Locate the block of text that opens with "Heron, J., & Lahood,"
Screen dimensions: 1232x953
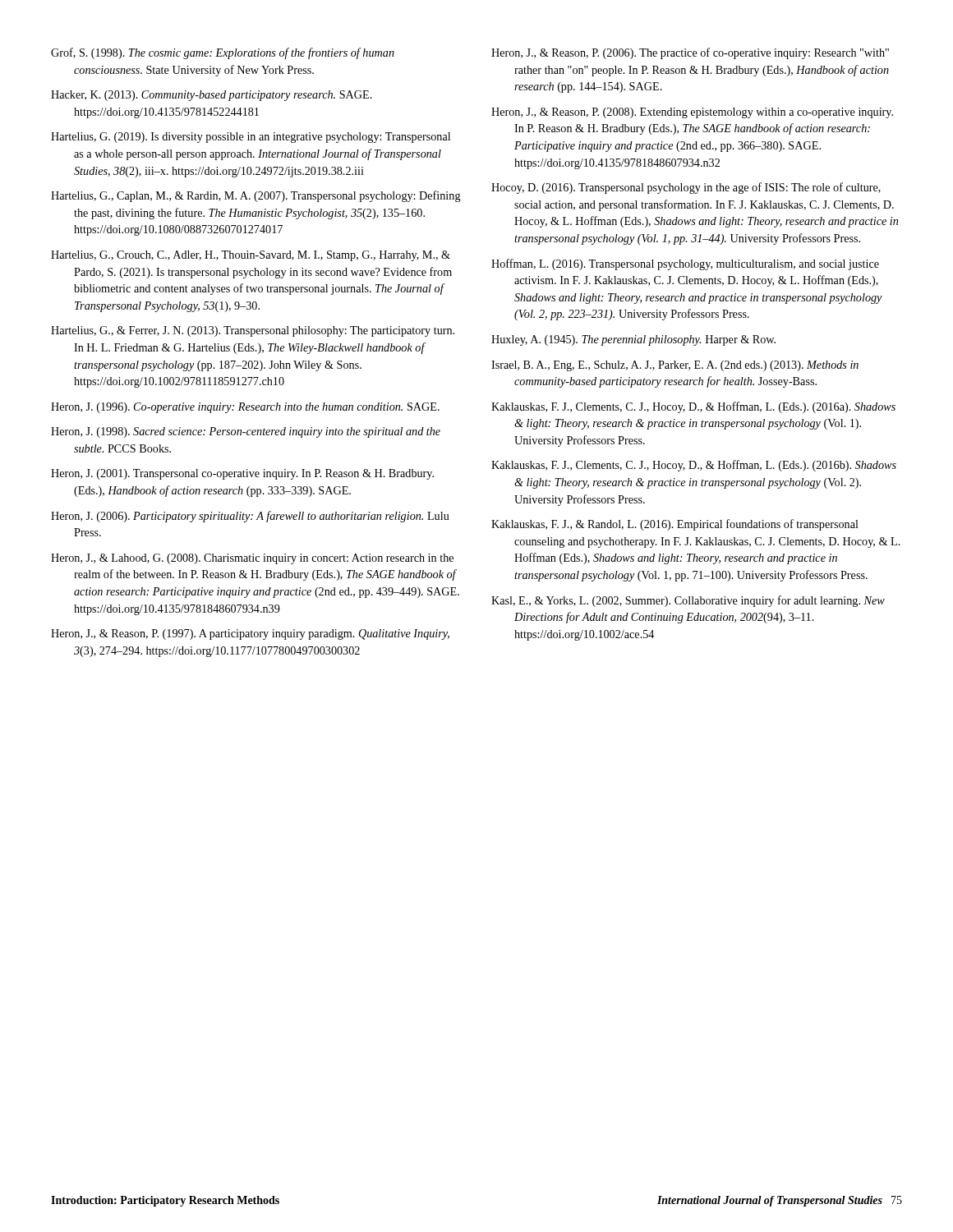click(x=255, y=583)
